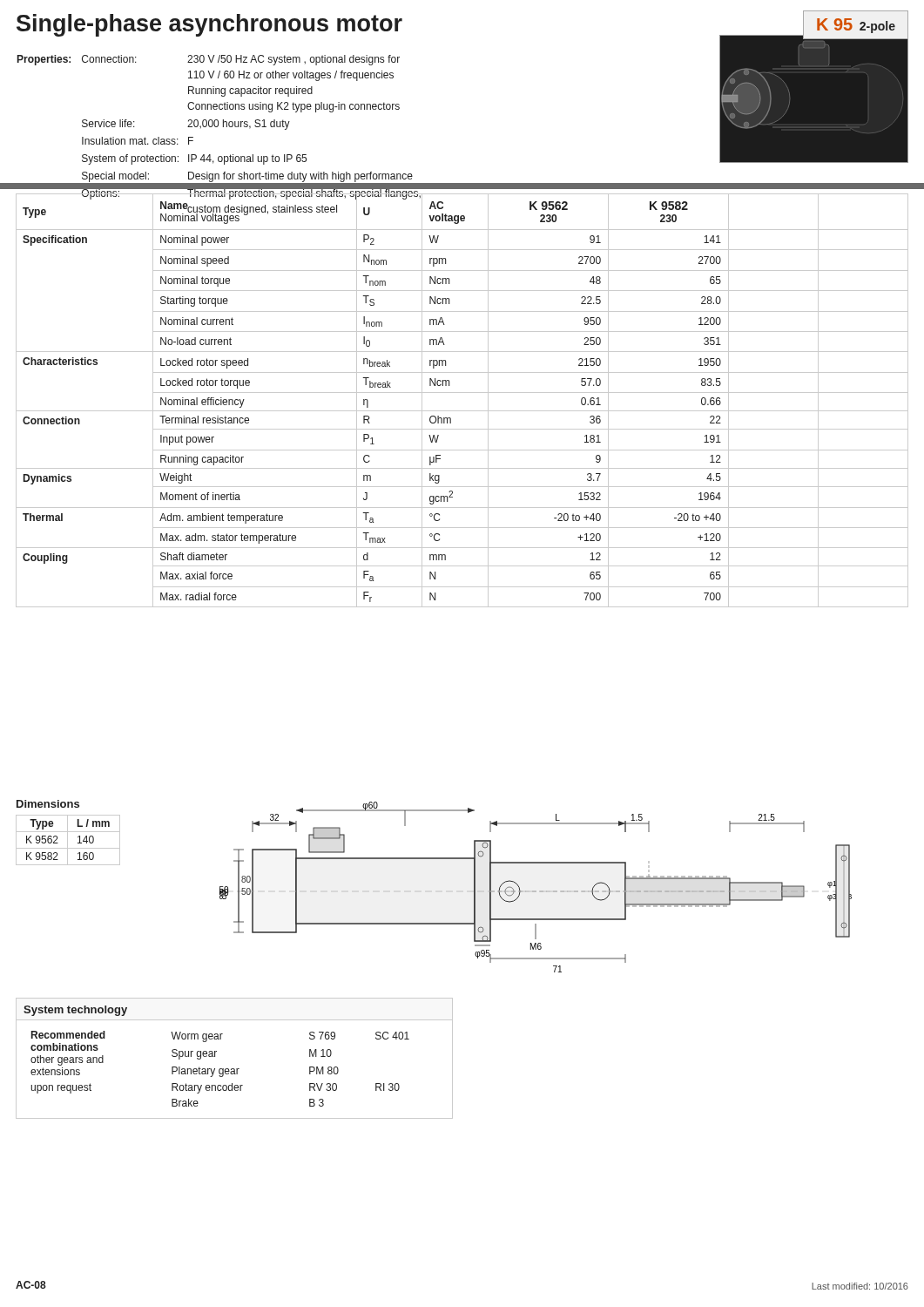Click on the section header with the text "System technology"

75,1009
